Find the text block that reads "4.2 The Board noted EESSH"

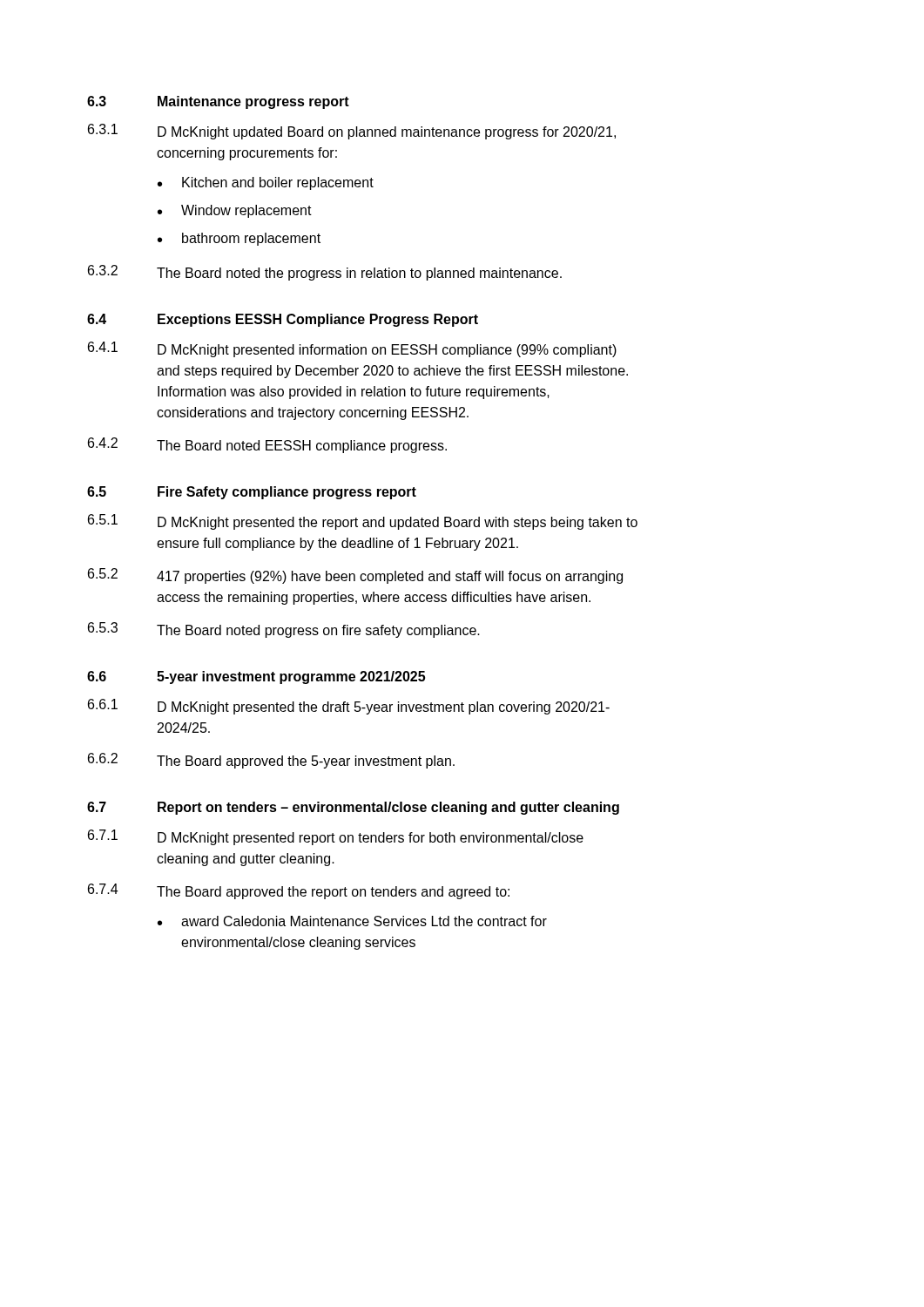tap(268, 446)
